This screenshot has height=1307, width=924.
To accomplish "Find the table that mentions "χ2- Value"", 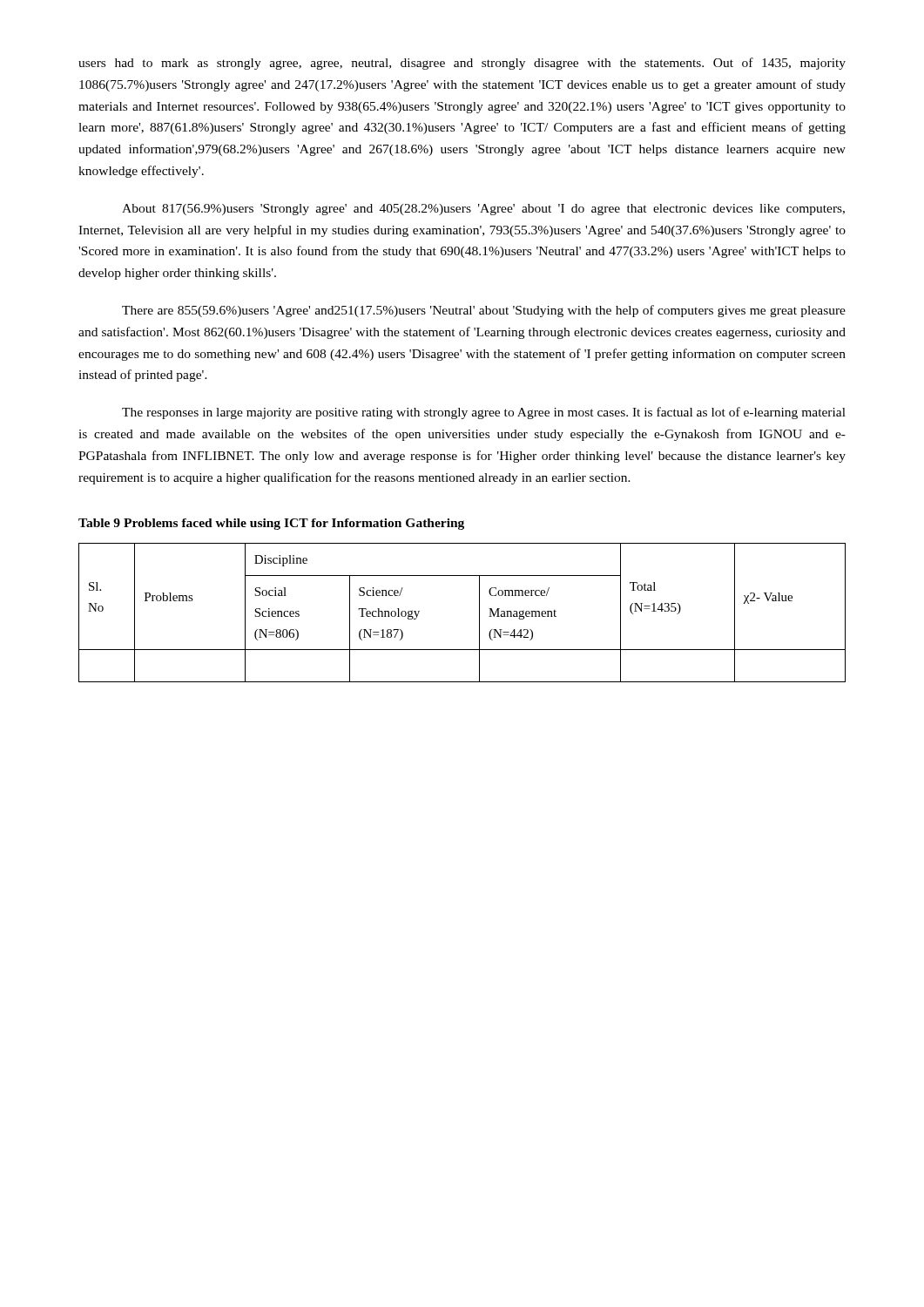I will tap(462, 613).
